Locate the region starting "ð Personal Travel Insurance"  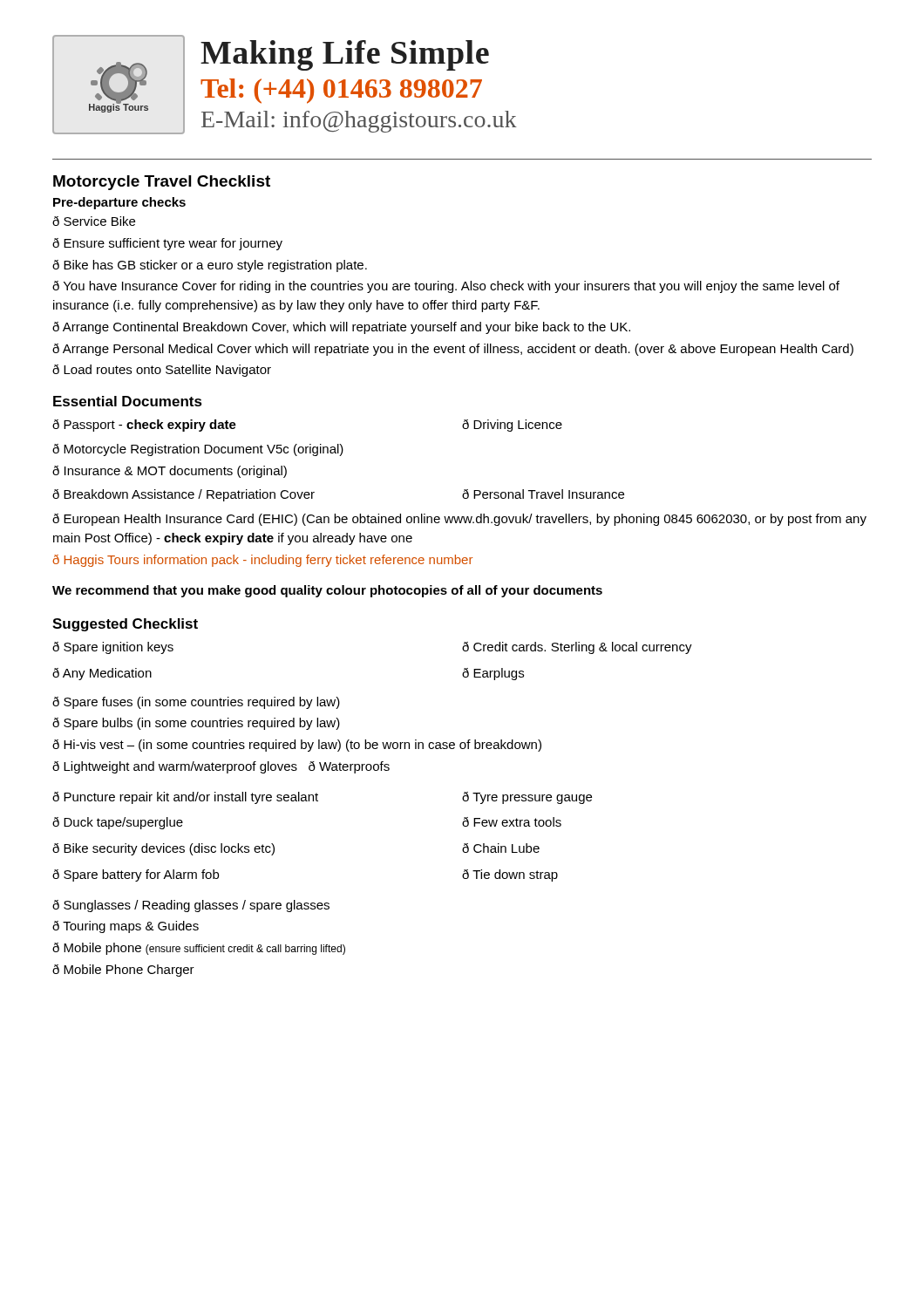pyautogui.click(x=543, y=494)
